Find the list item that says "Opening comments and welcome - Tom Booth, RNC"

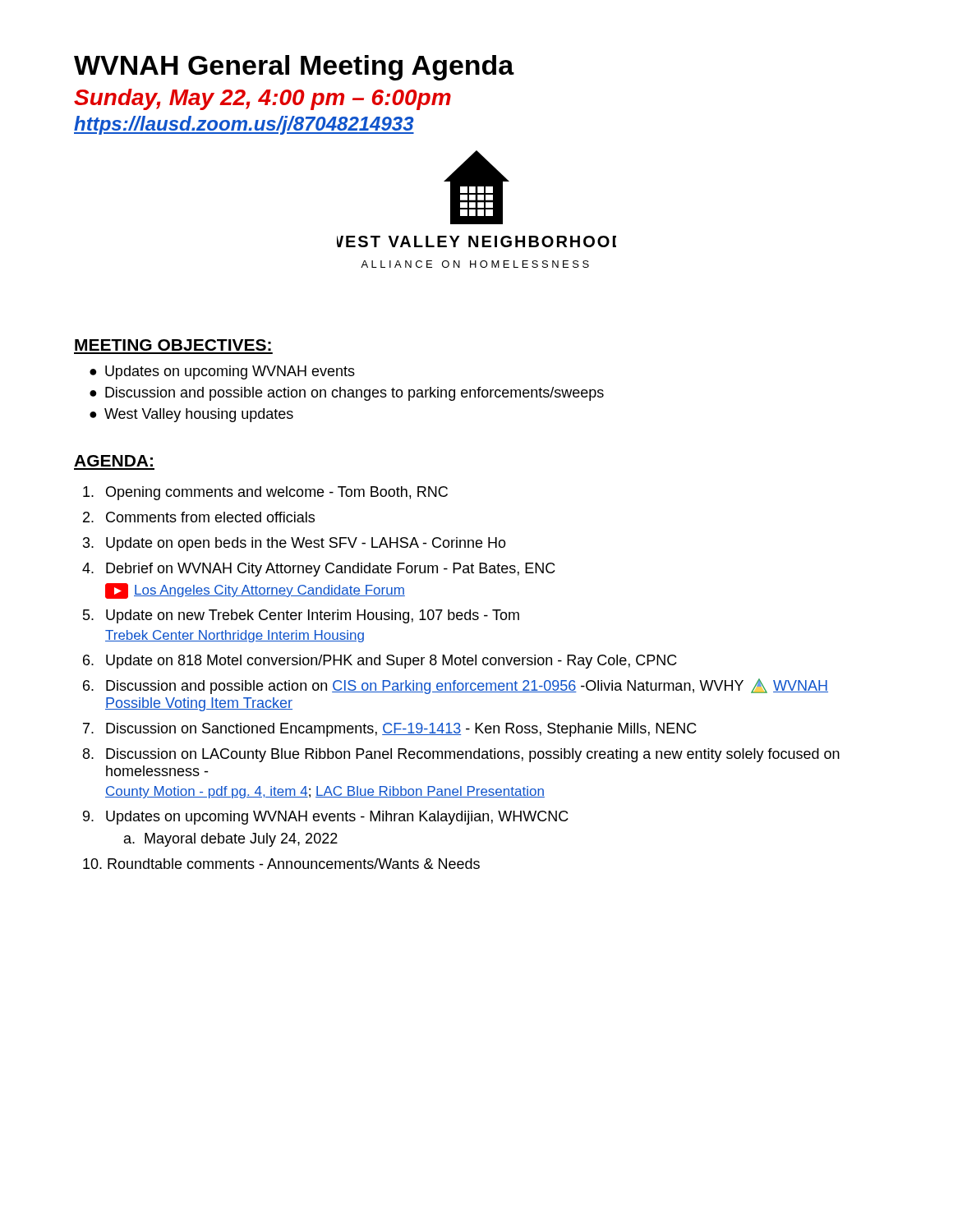tap(265, 492)
